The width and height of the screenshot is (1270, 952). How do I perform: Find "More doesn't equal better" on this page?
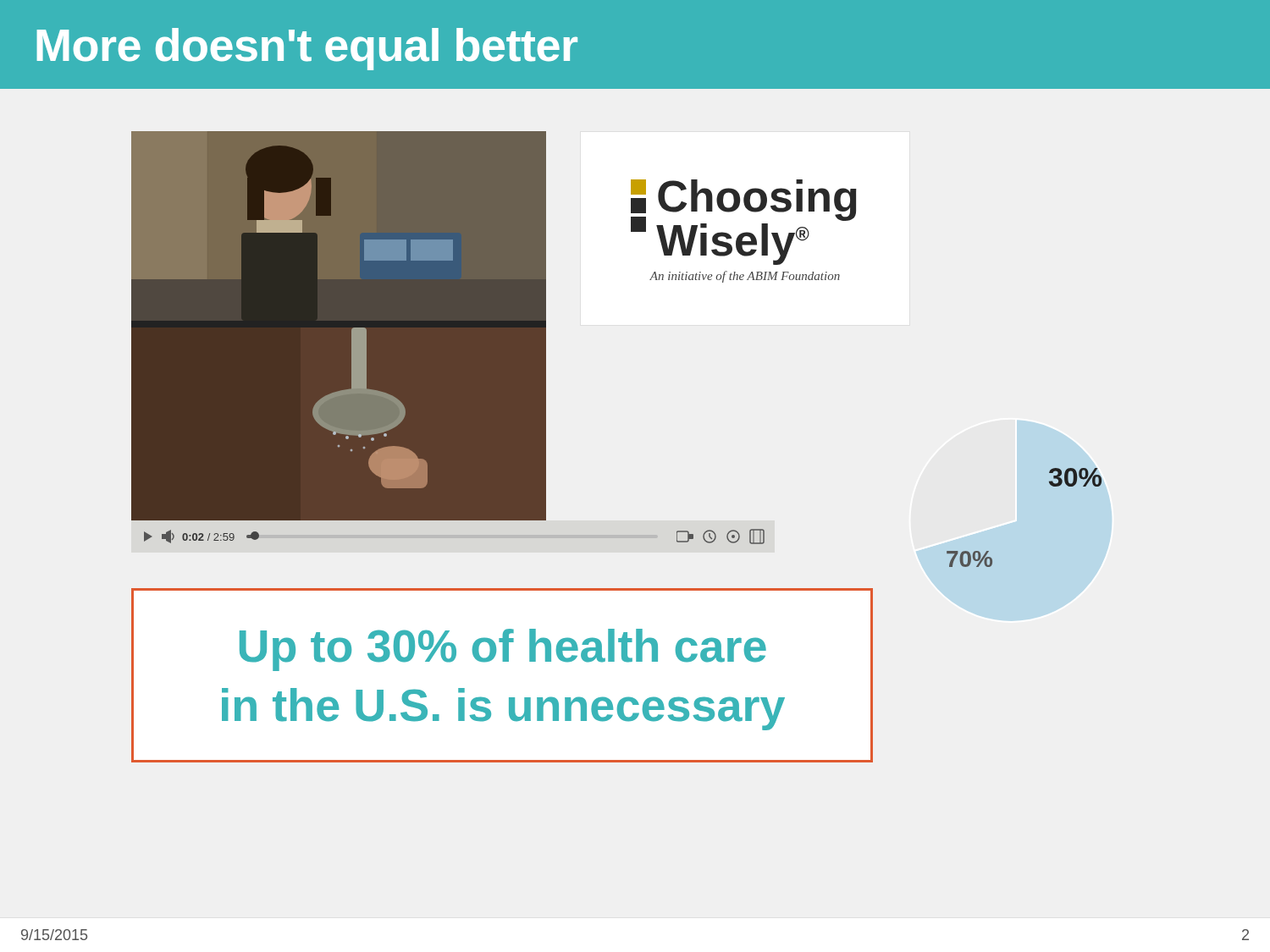(306, 44)
